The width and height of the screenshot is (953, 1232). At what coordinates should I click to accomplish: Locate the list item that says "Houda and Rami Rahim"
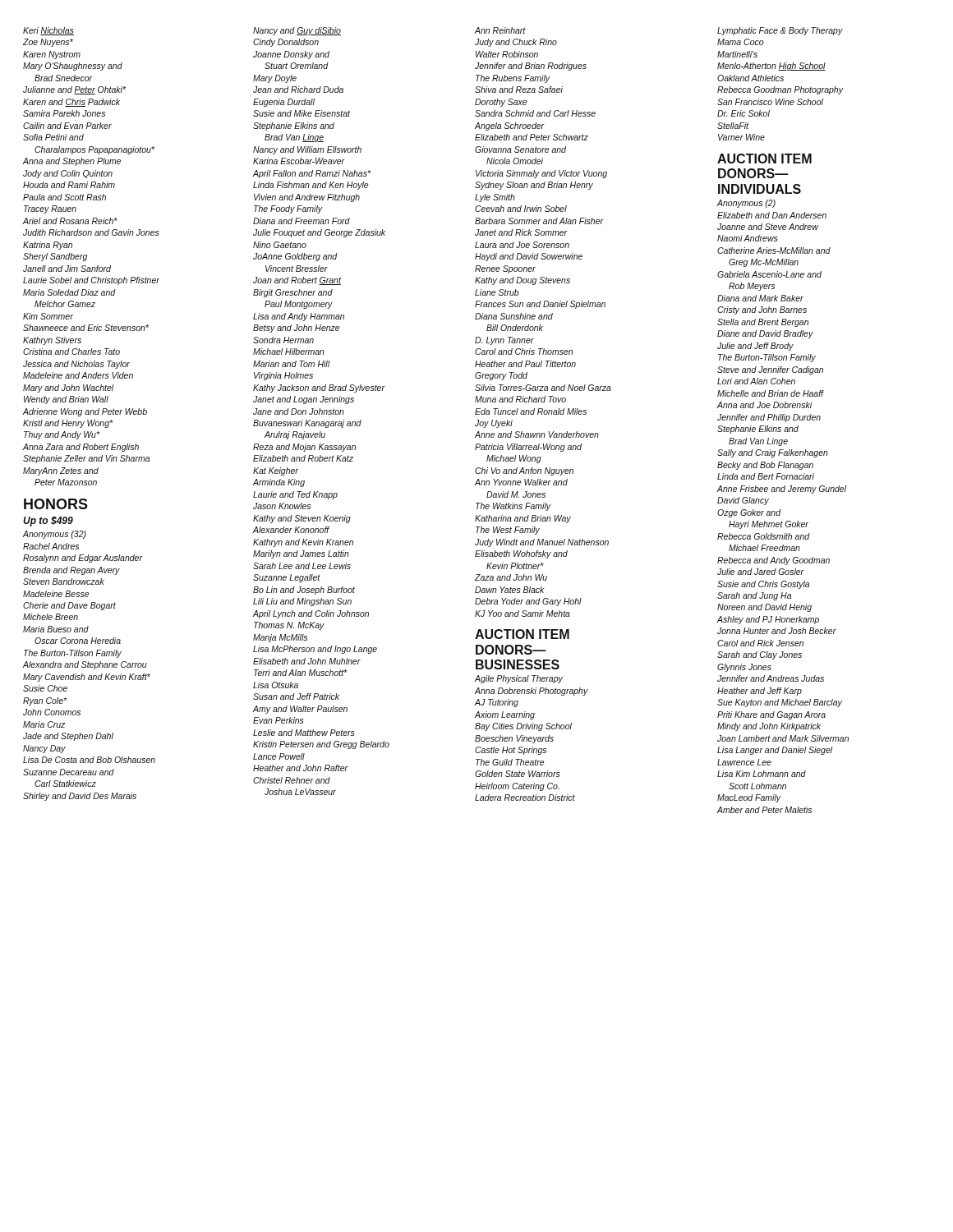[69, 185]
